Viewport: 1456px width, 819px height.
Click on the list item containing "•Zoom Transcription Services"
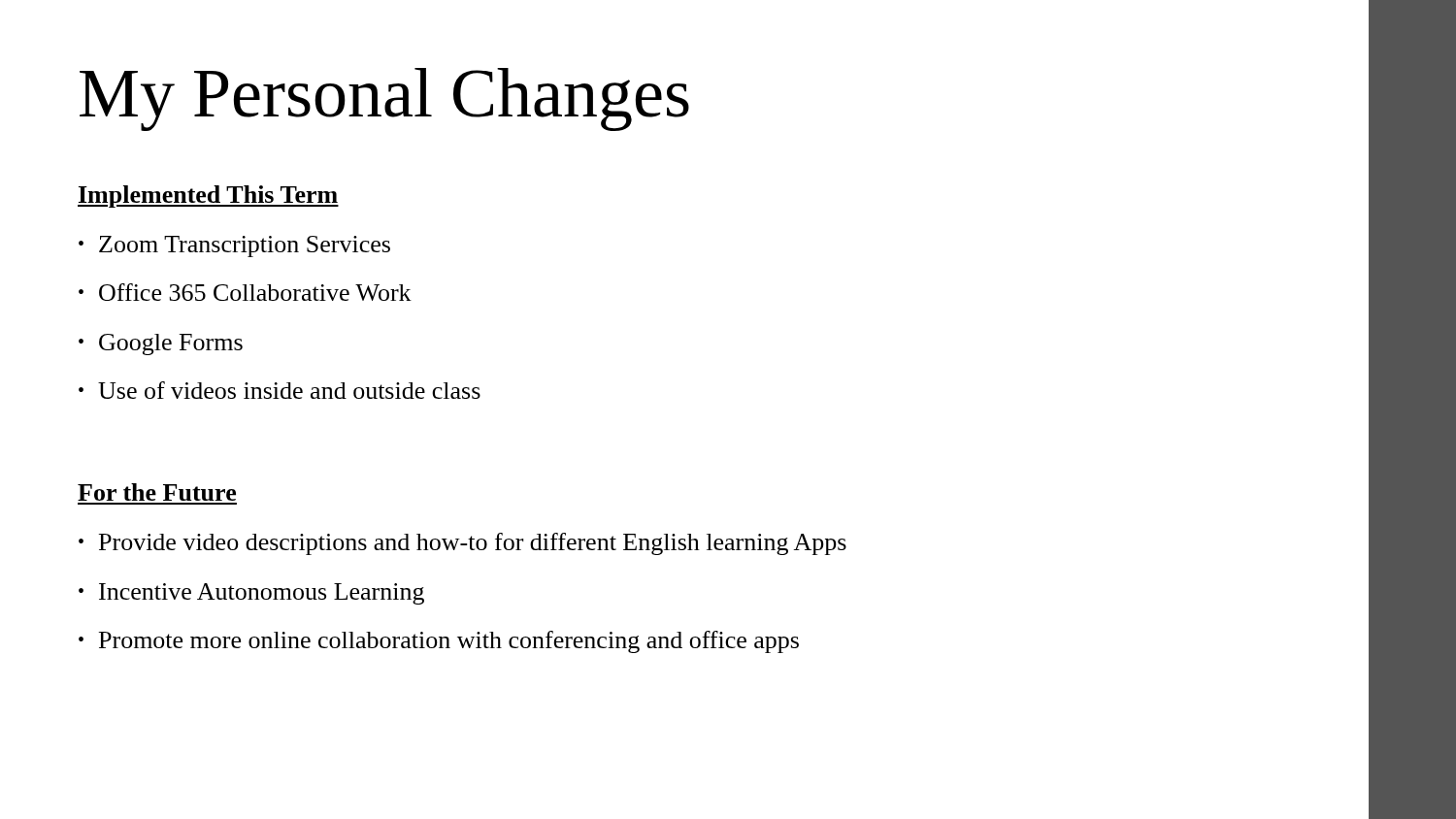[x=234, y=245]
